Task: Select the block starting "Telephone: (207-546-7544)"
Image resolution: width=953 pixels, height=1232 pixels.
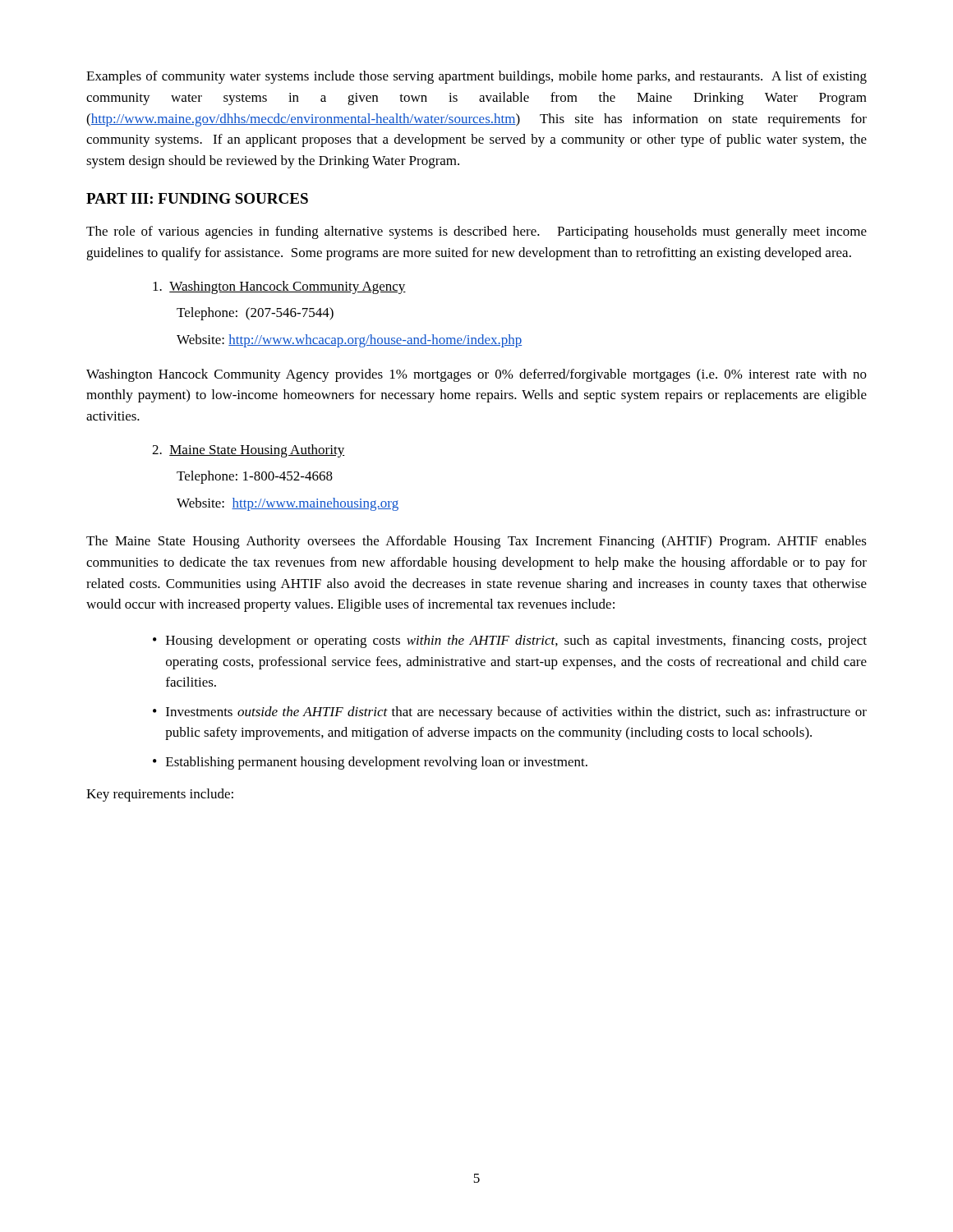Action: (x=255, y=312)
